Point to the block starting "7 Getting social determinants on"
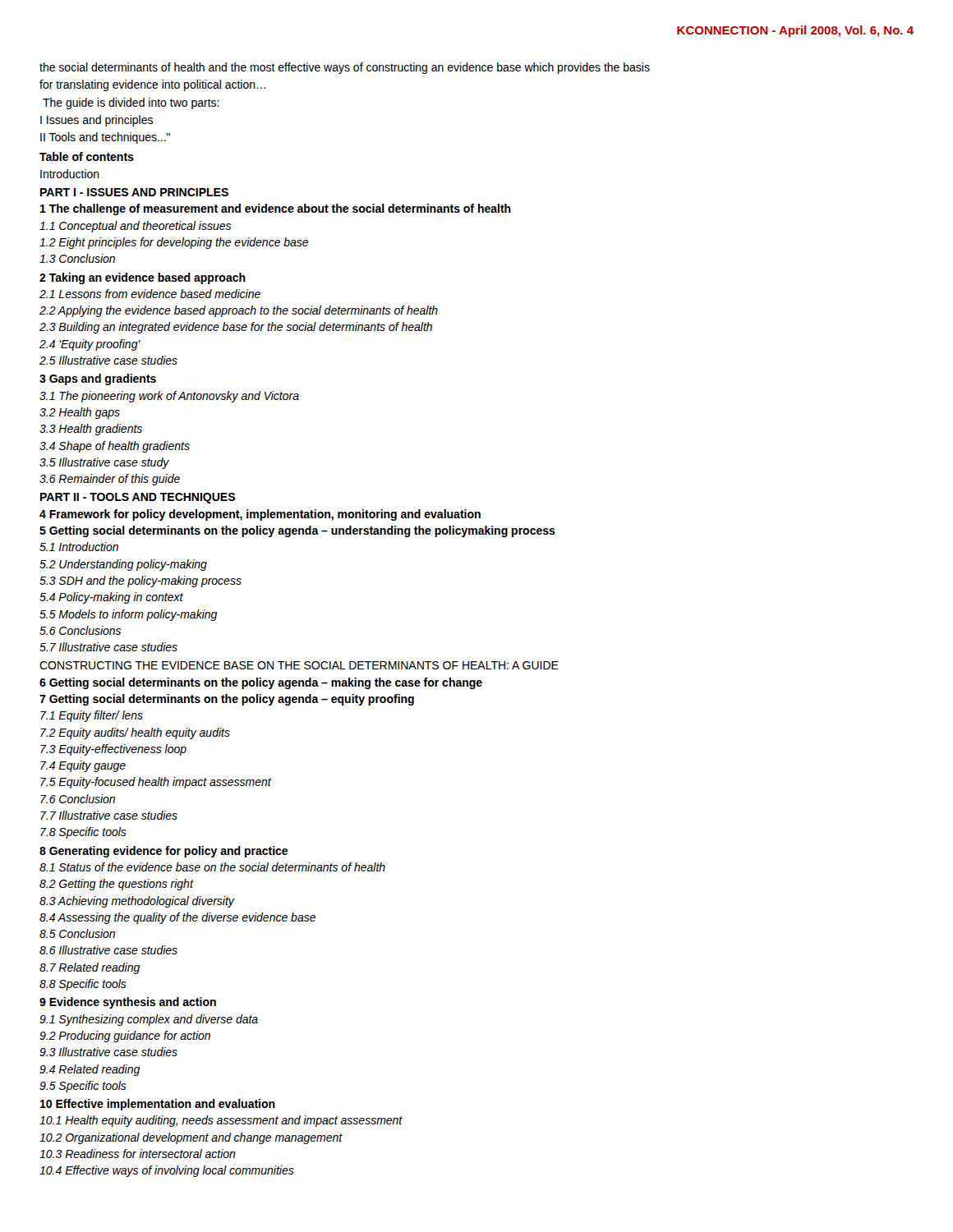The height and width of the screenshot is (1232, 953). 227,699
